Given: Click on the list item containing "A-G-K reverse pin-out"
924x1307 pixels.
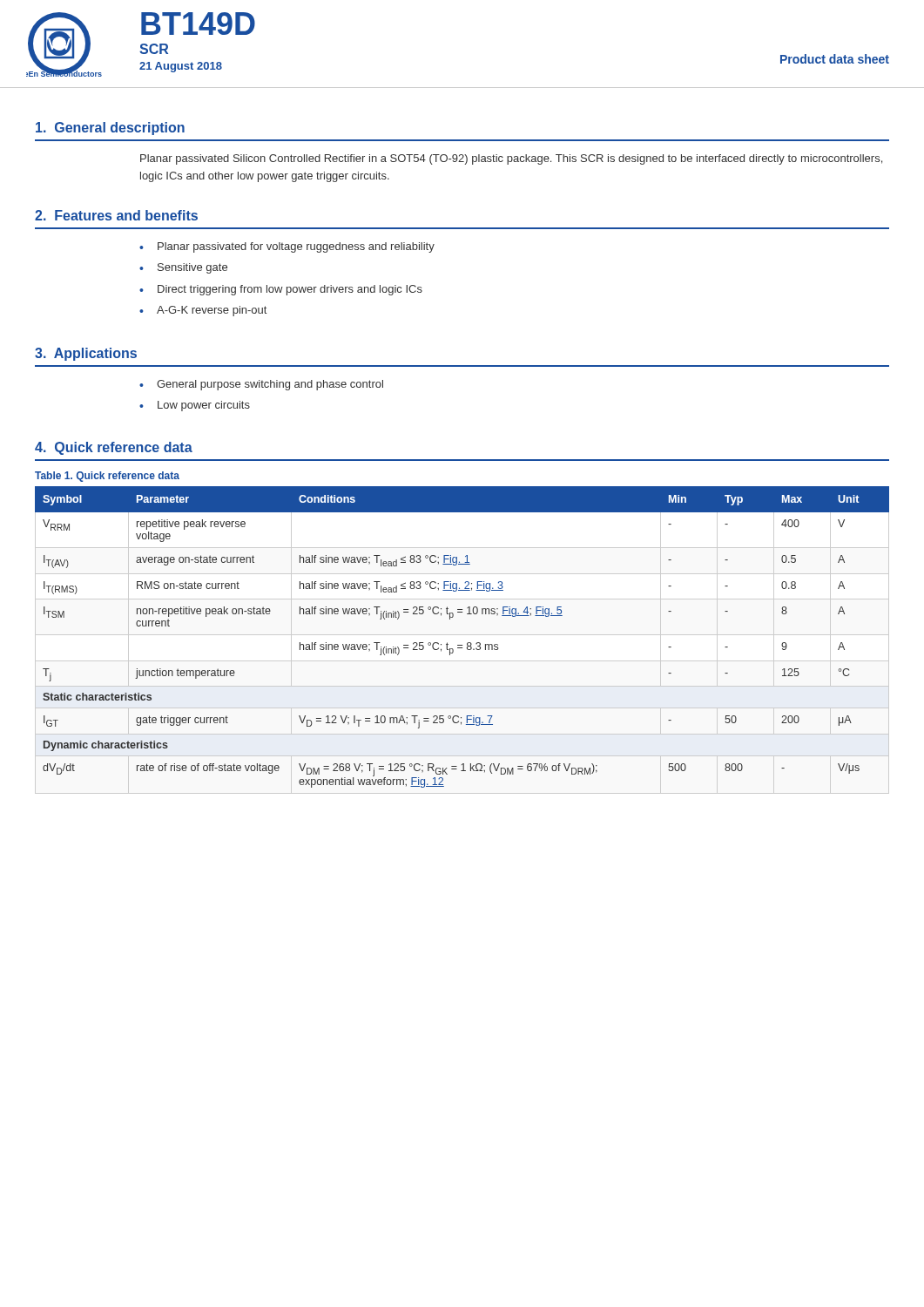Looking at the screenshot, I should coord(212,310).
